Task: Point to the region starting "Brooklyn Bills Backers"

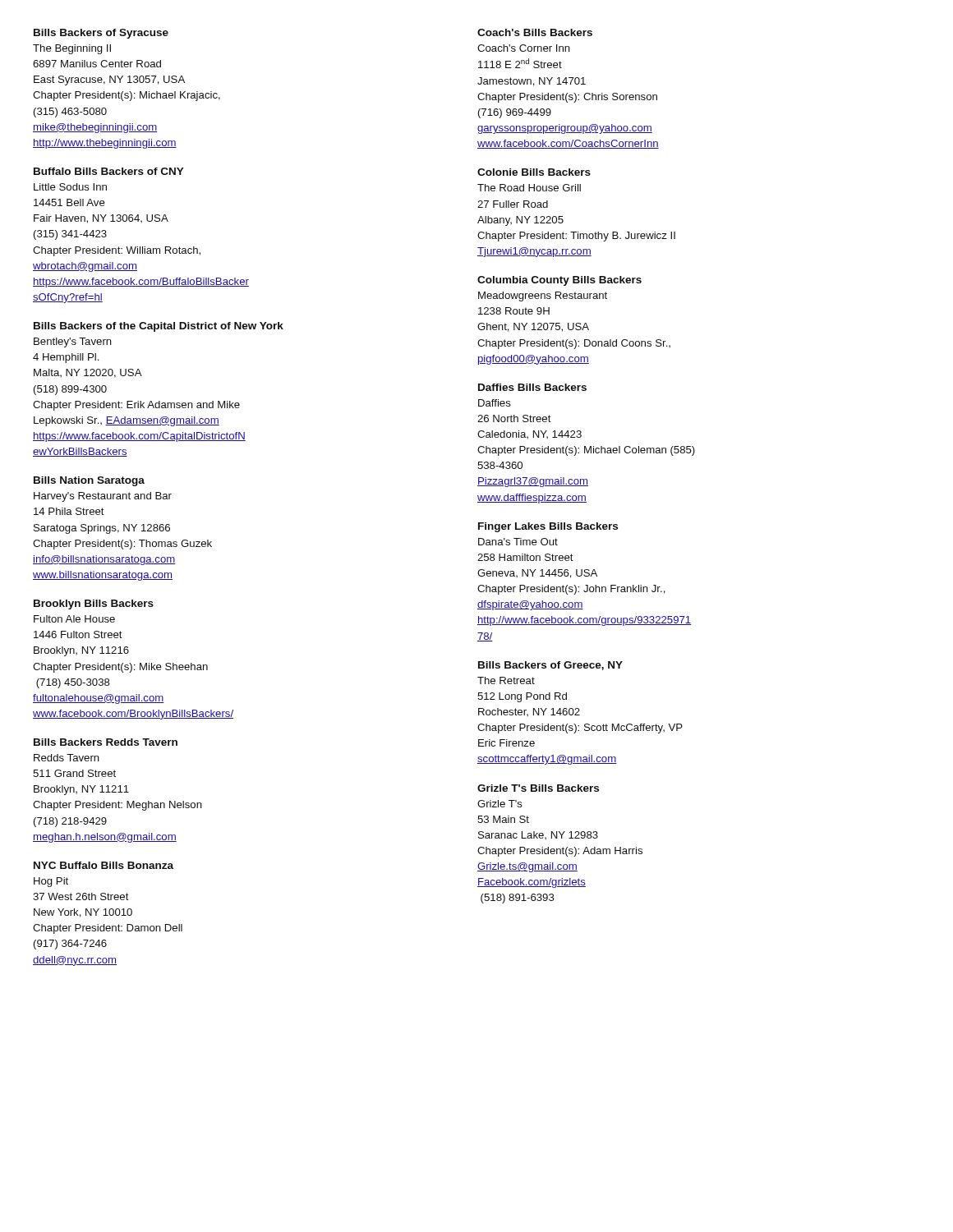Action: pos(93,603)
